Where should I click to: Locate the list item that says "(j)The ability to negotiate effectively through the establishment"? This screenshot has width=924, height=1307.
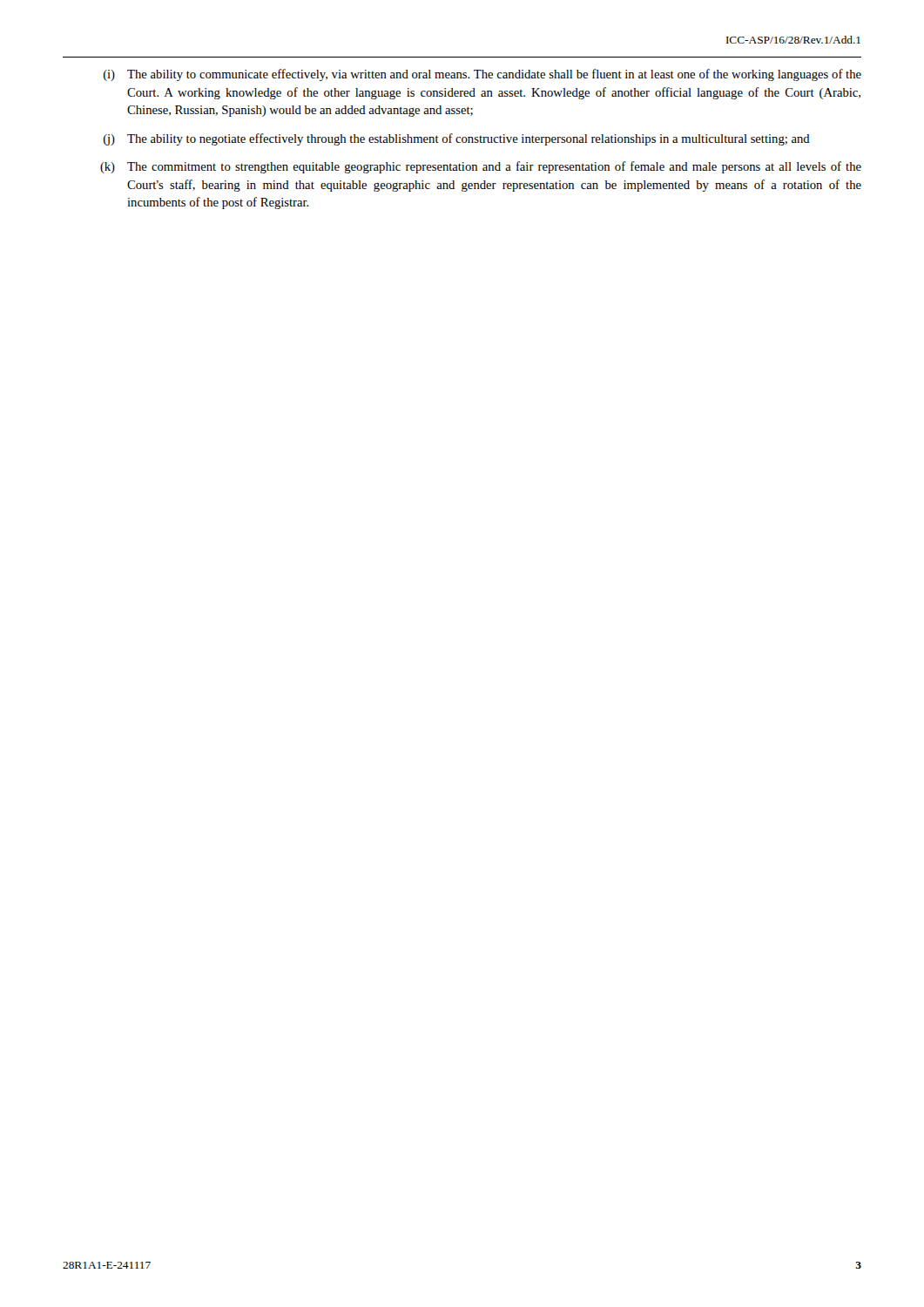462,138
